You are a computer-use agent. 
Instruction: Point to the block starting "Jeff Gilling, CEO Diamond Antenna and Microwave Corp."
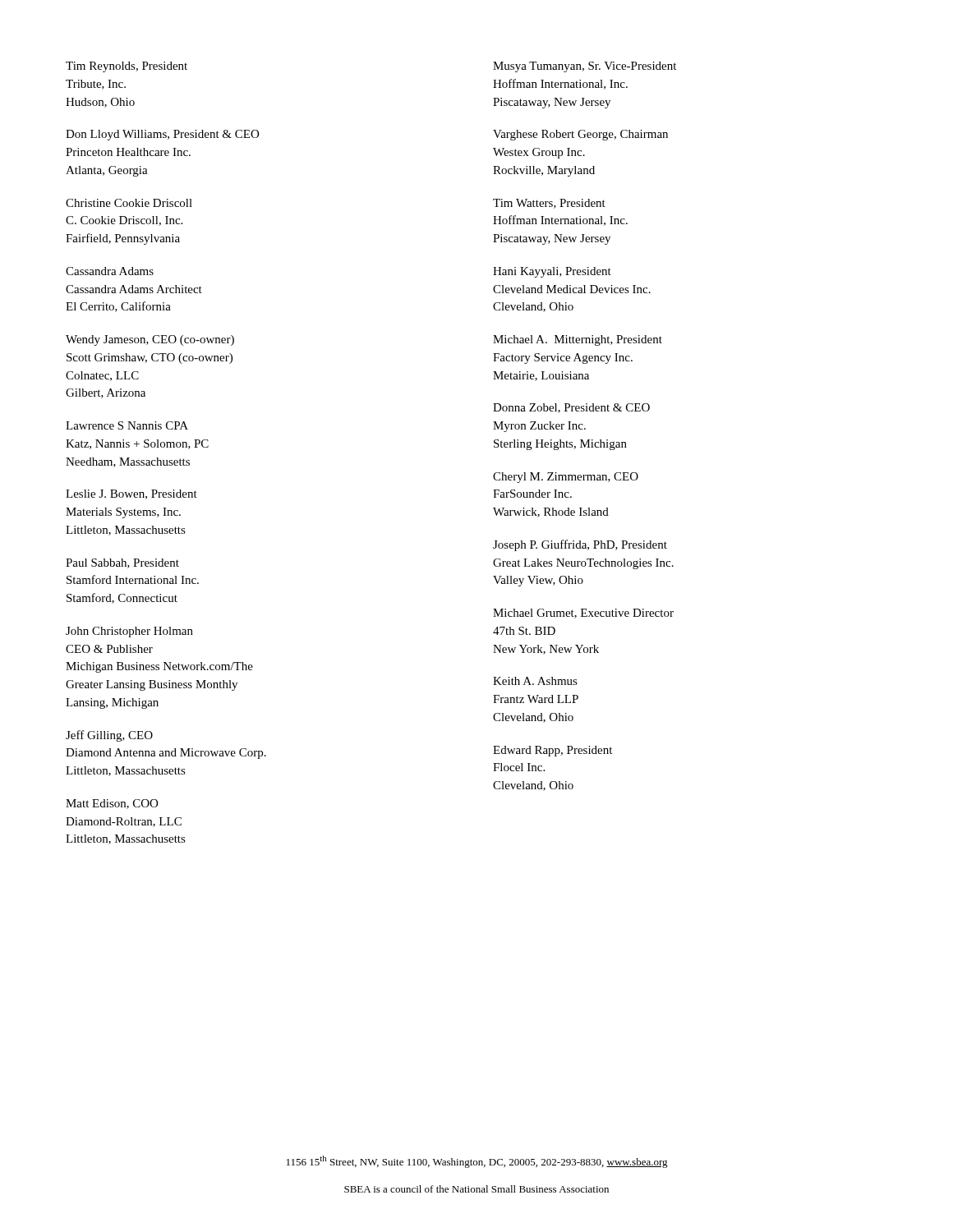coord(263,753)
